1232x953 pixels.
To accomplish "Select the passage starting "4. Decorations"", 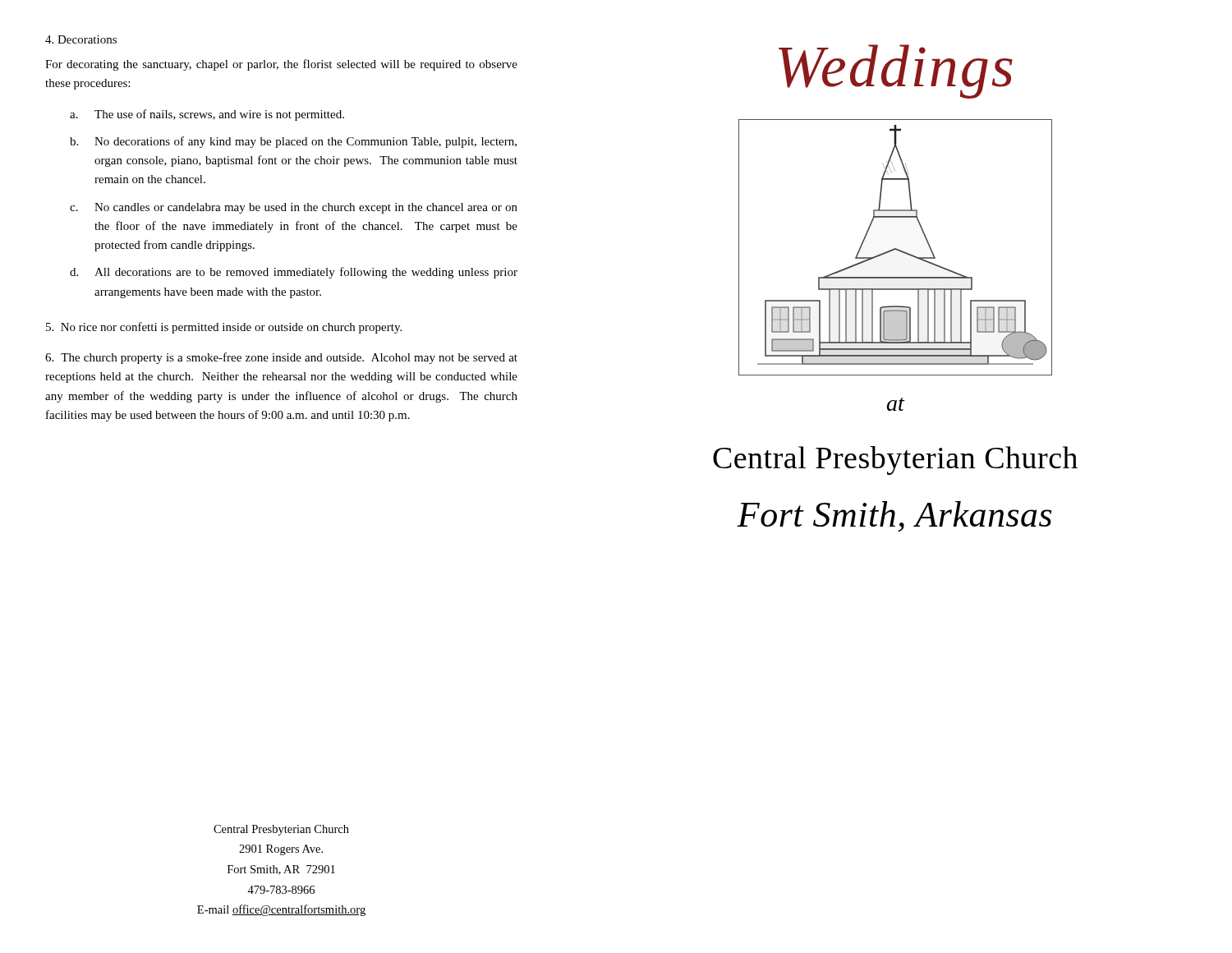I will 81,39.
